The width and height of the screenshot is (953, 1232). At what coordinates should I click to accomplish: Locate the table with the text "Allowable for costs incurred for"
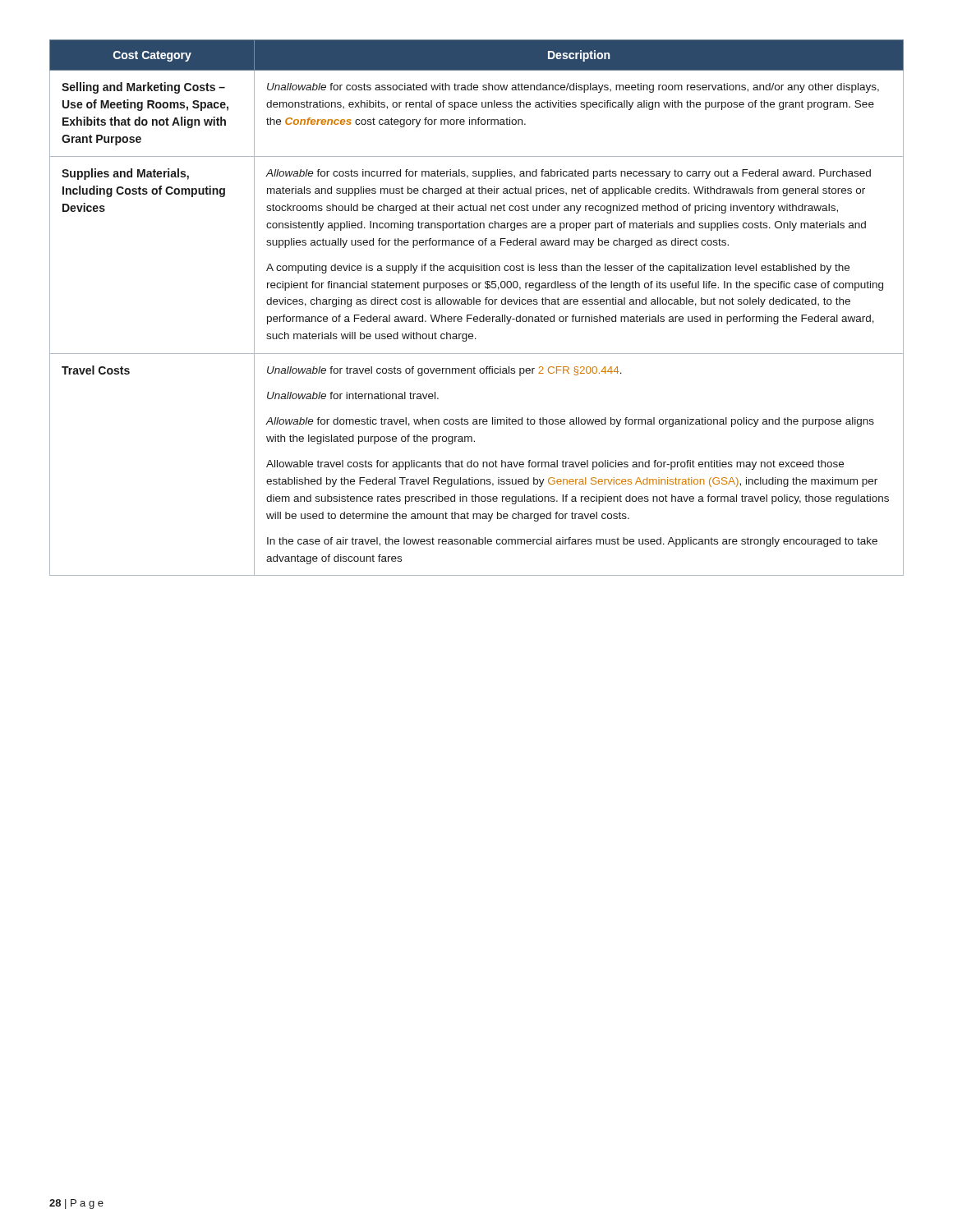[x=476, y=308]
